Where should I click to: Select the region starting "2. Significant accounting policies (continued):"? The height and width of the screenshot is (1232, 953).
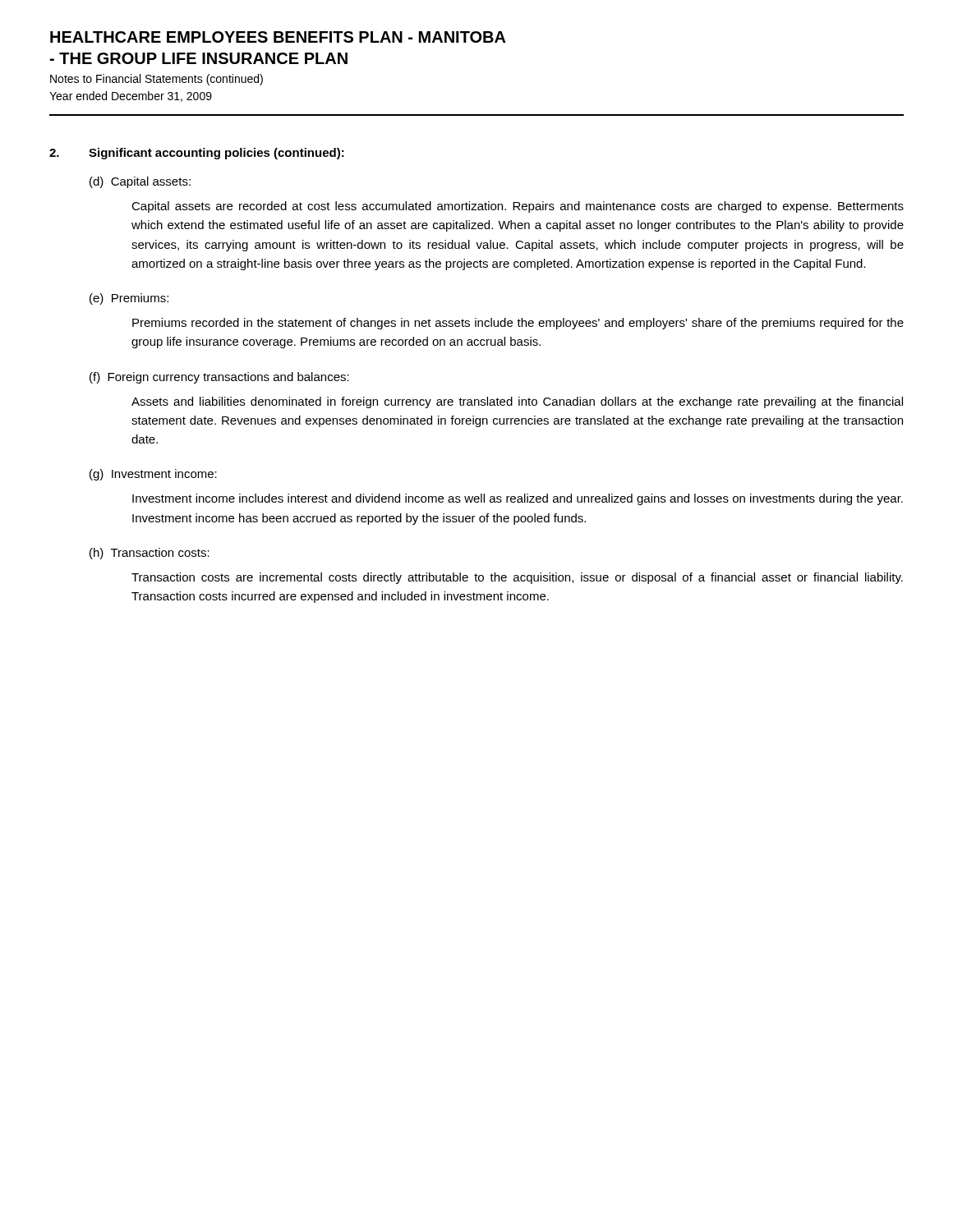click(x=197, y=152)
